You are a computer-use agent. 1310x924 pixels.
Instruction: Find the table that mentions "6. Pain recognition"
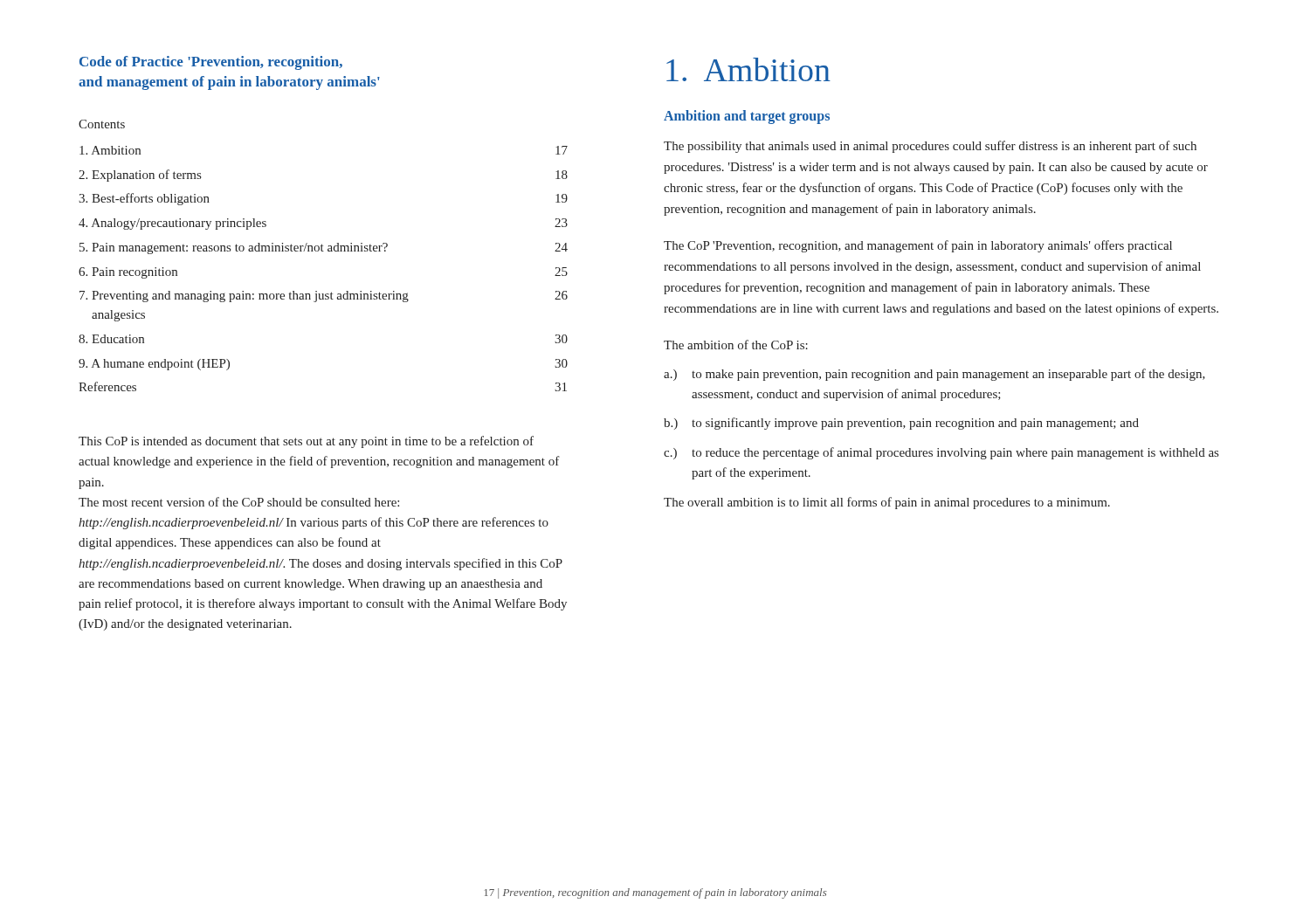click(323, 269)
